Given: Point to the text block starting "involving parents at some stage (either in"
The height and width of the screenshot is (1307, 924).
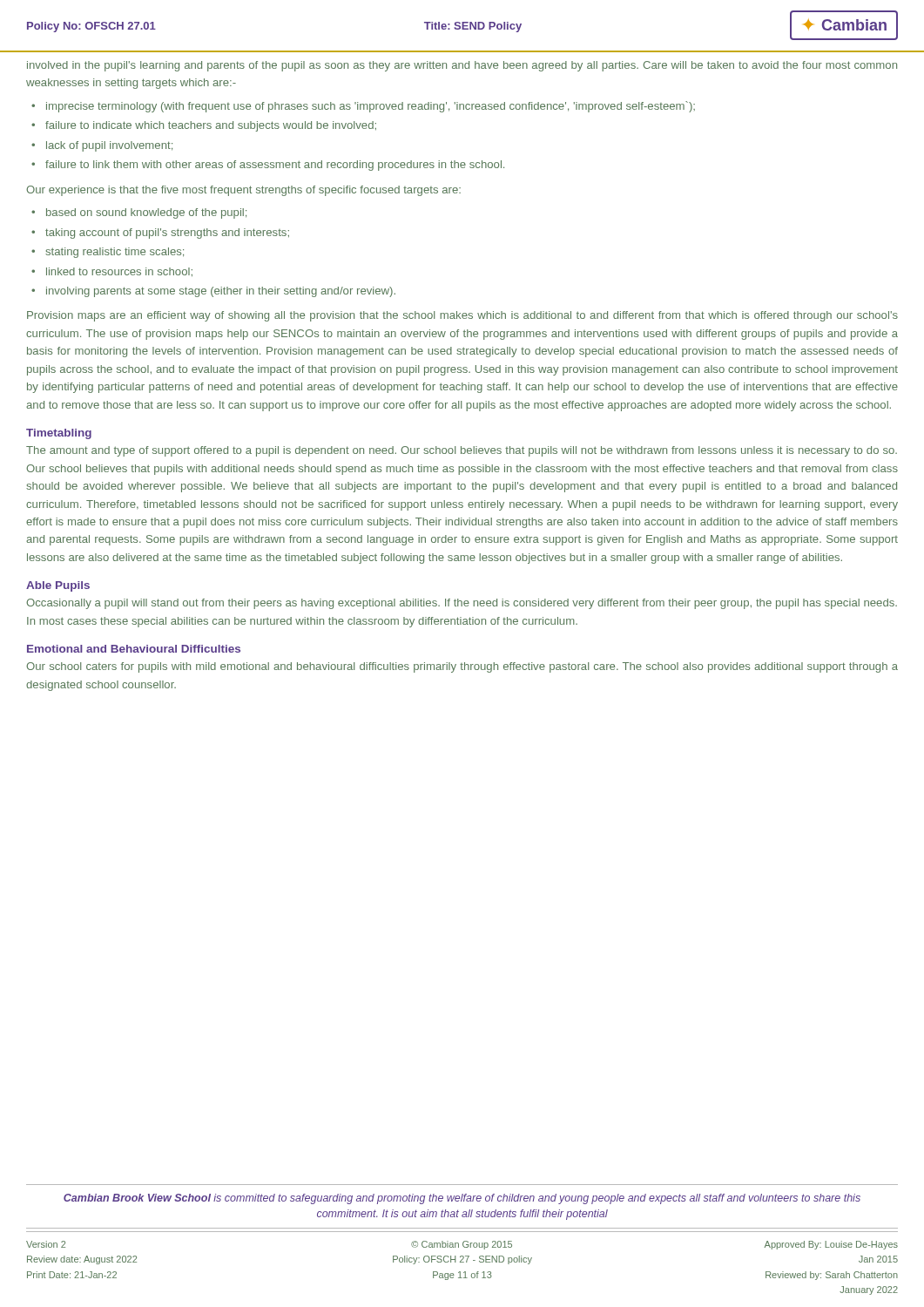Looking at the screenshot, I should 221,291.
